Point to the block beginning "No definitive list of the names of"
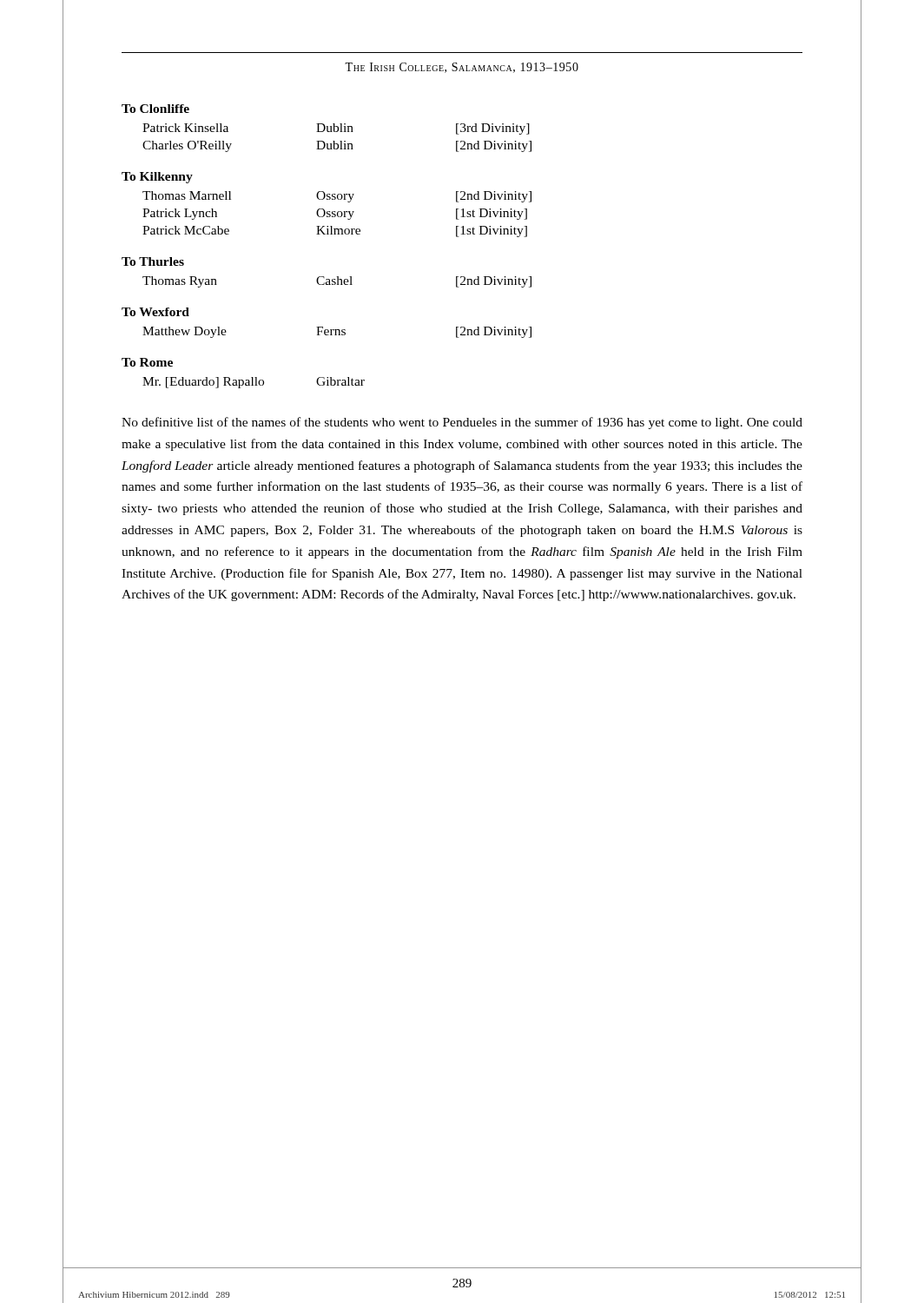Screen dimensions: 1303x924 462,508
